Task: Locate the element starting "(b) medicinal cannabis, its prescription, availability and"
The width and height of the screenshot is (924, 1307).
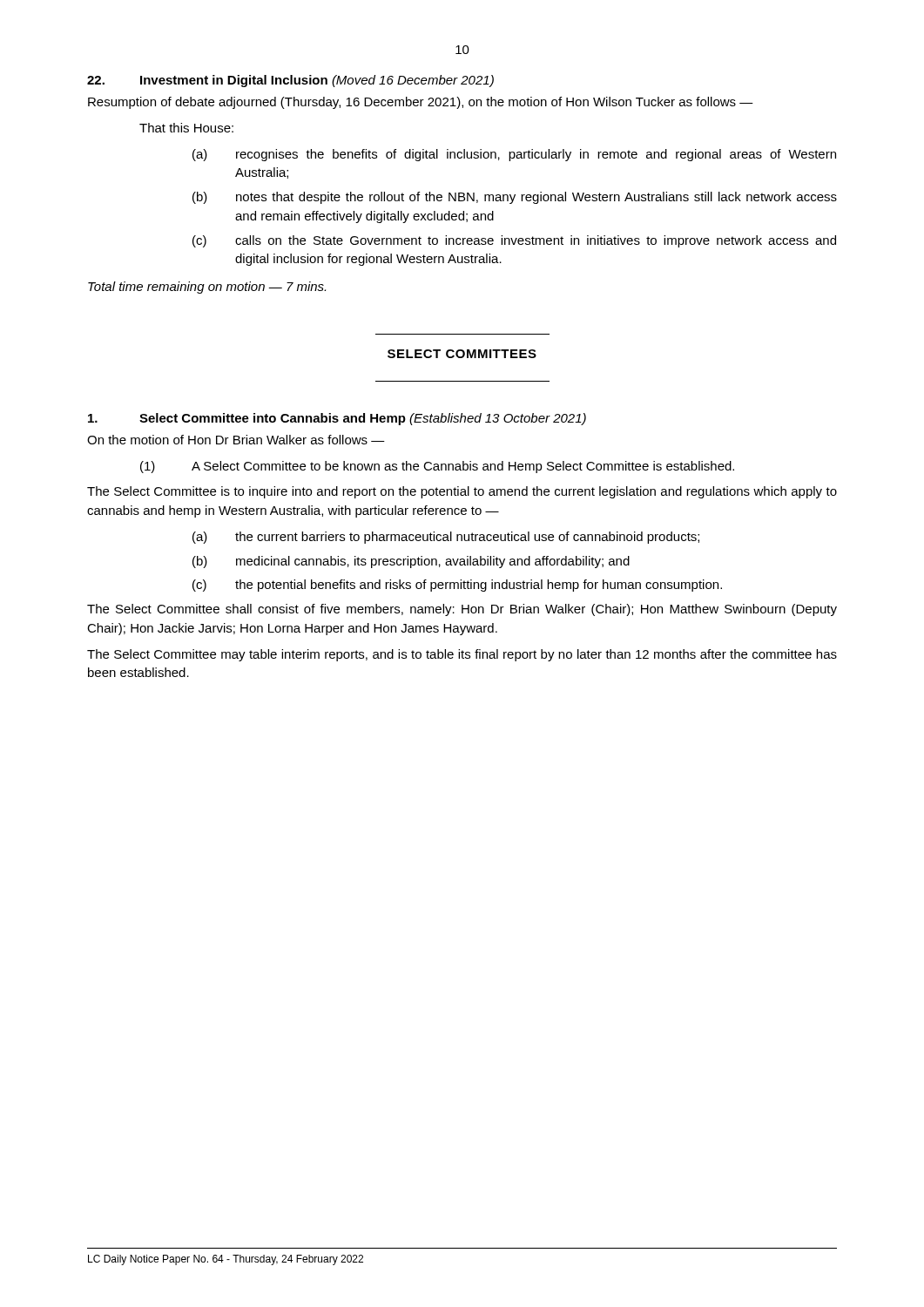Action: pos(514,561)
